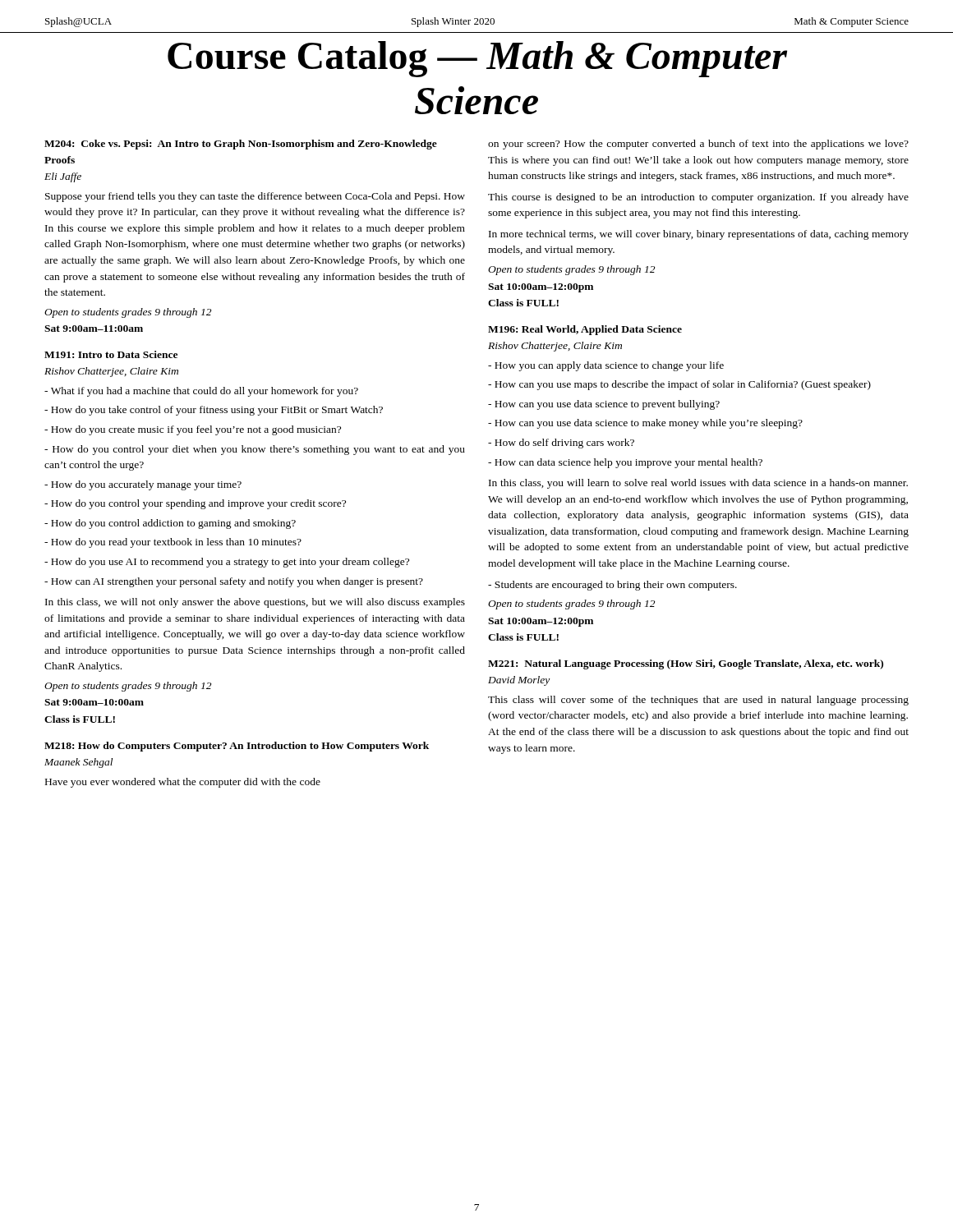Select the text block starting "How do you take control"
This screenshot has width=953, height=1232.
pos(214,410)
